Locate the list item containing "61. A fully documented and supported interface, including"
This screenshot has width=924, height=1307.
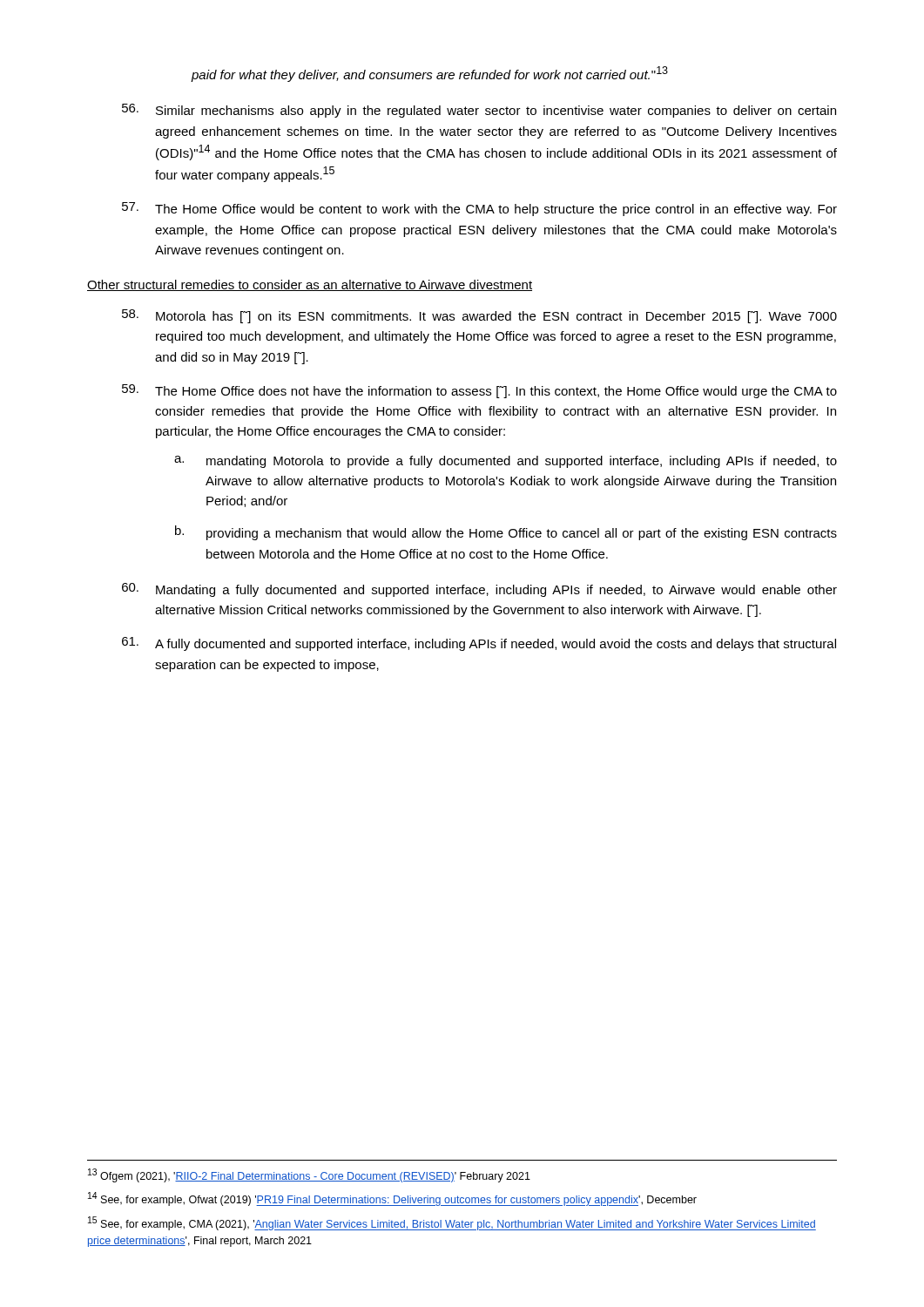tap(462, 654)
